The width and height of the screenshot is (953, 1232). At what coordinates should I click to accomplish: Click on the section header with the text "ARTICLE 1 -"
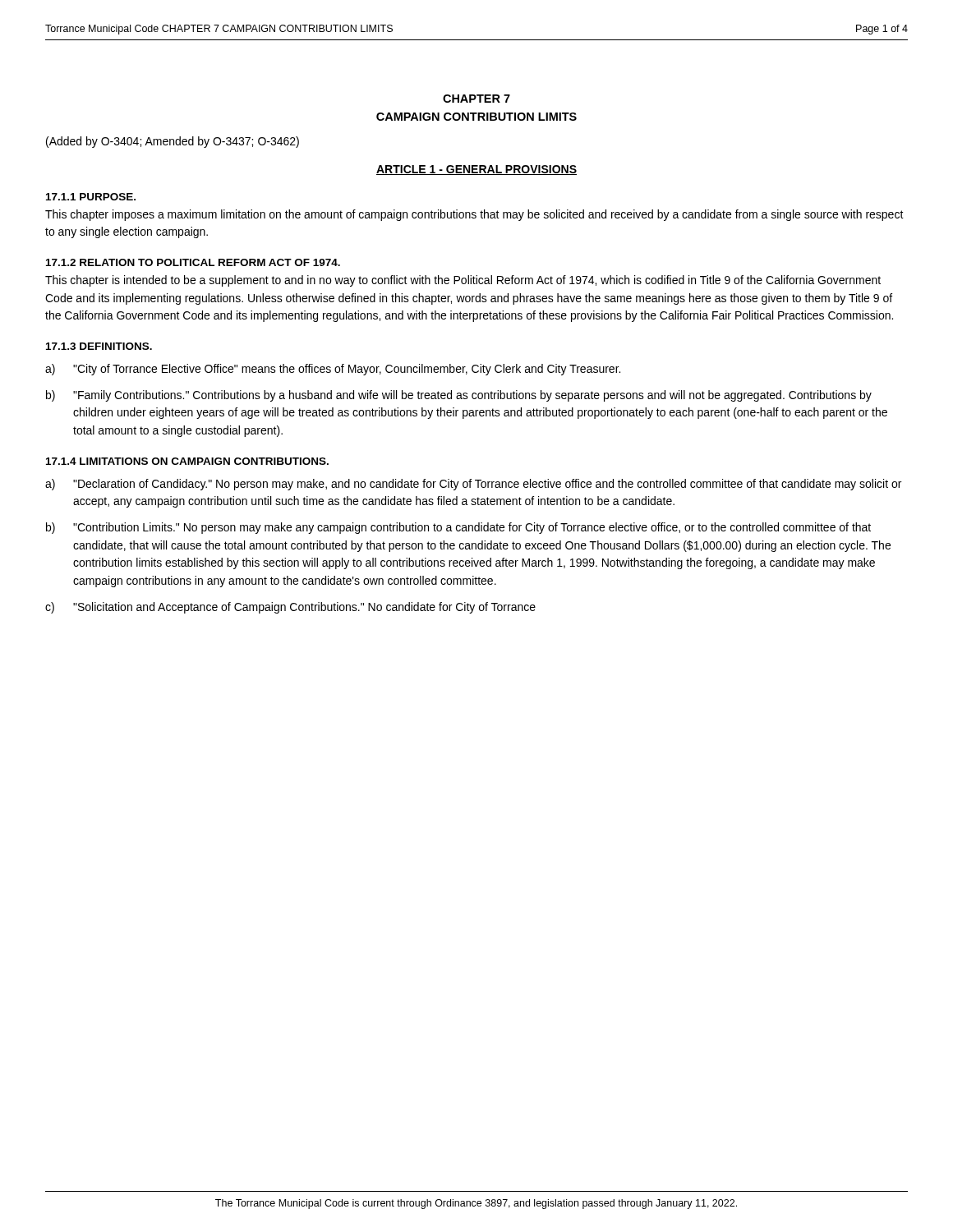pos(476,169)
